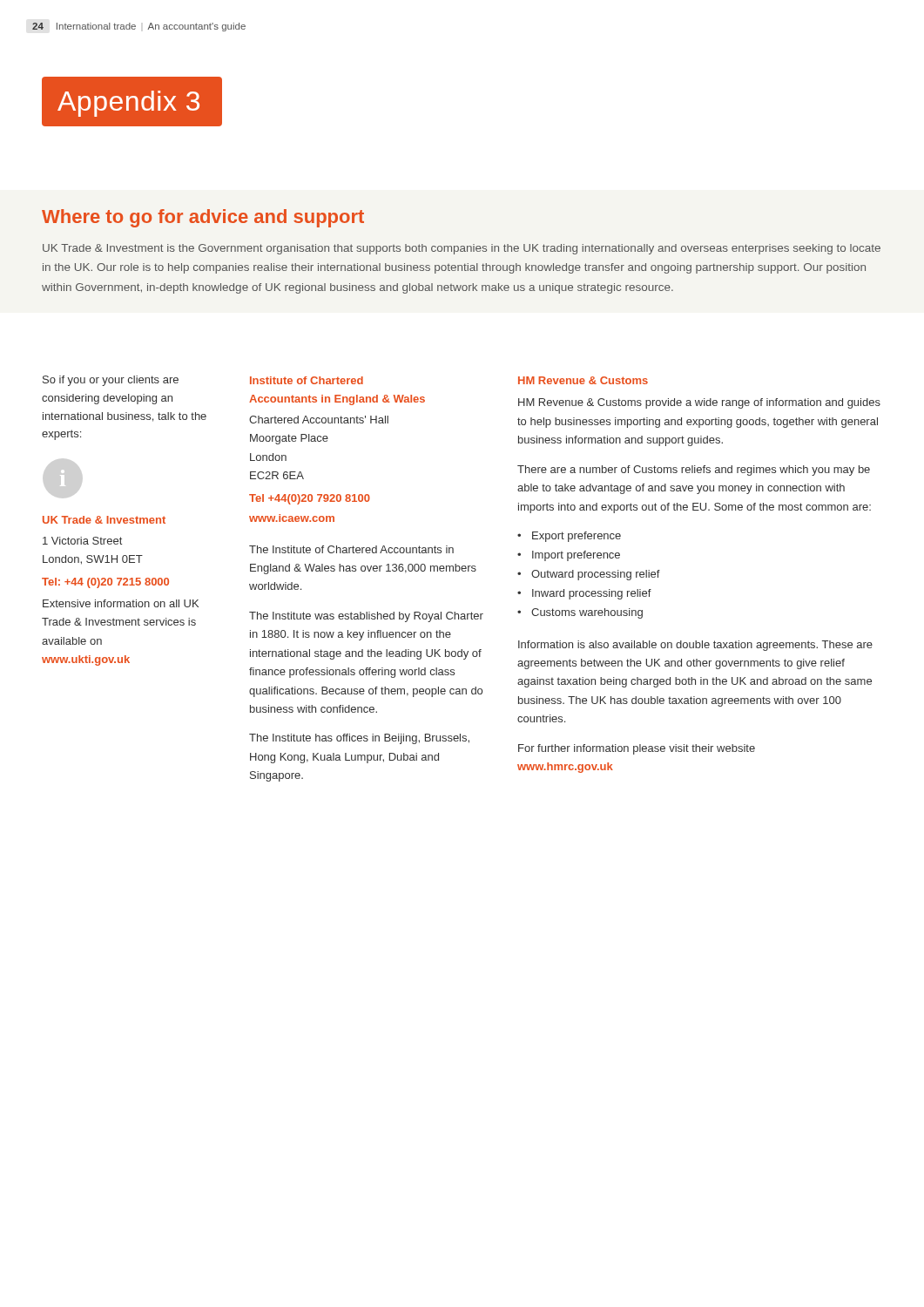Viewport: 924px width, 1307px height.
Task: Click on the title containing "Appendix 3"
Action: pos(132,102)
